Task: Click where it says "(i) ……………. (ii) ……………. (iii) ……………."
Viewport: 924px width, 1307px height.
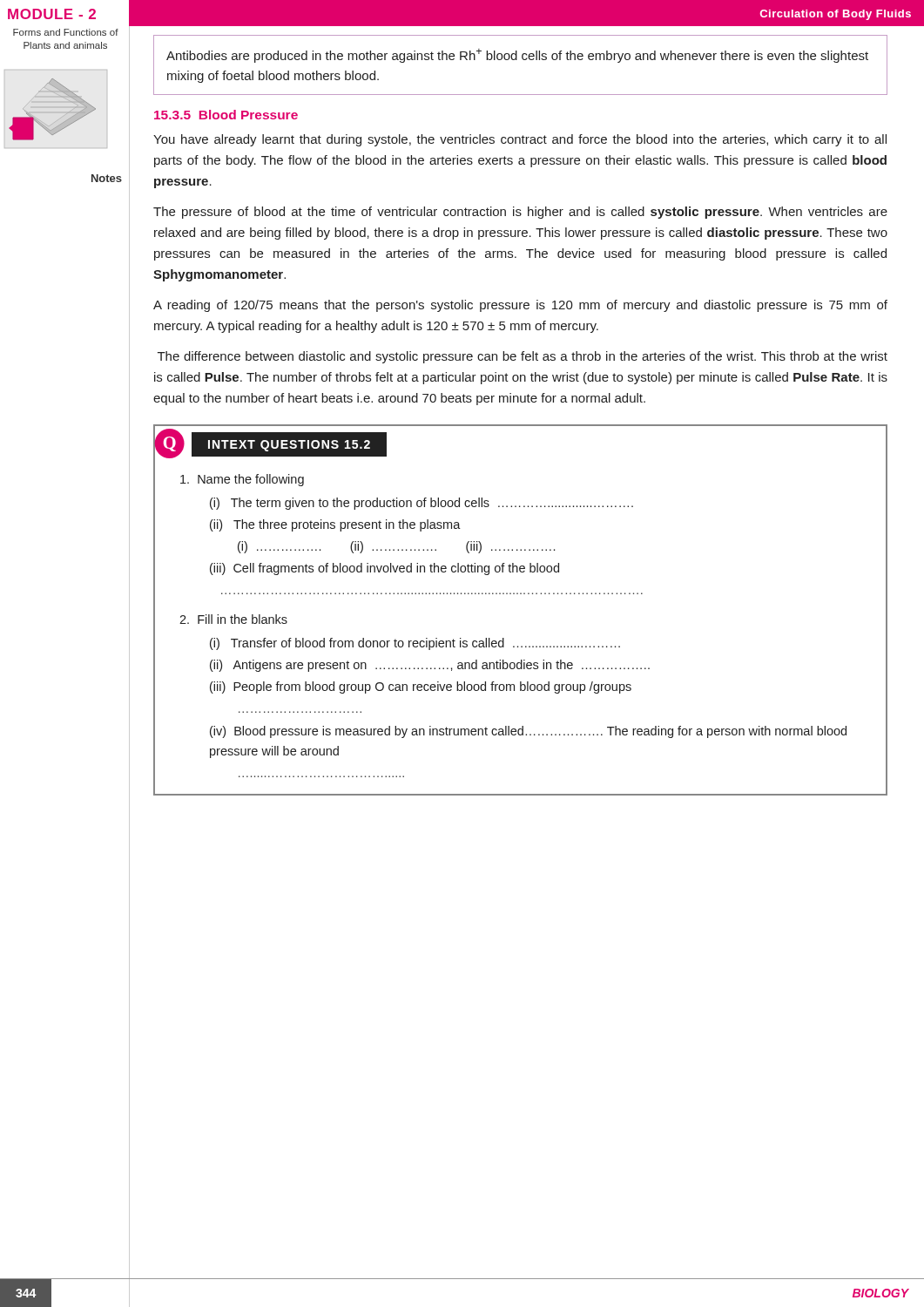Action: [x=396, y=546]
